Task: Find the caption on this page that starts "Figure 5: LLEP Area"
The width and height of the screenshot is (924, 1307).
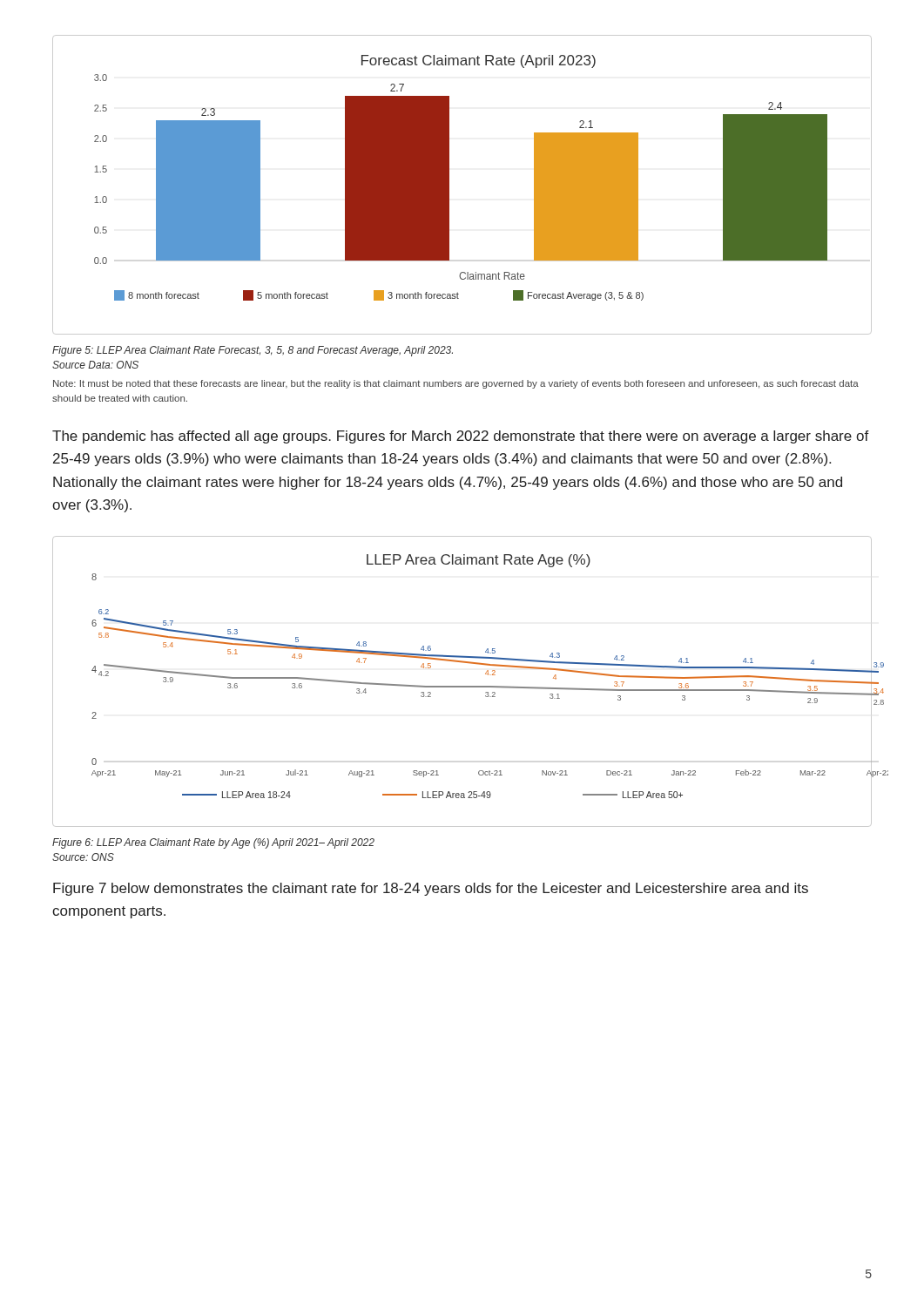Action: pos(253,358)
